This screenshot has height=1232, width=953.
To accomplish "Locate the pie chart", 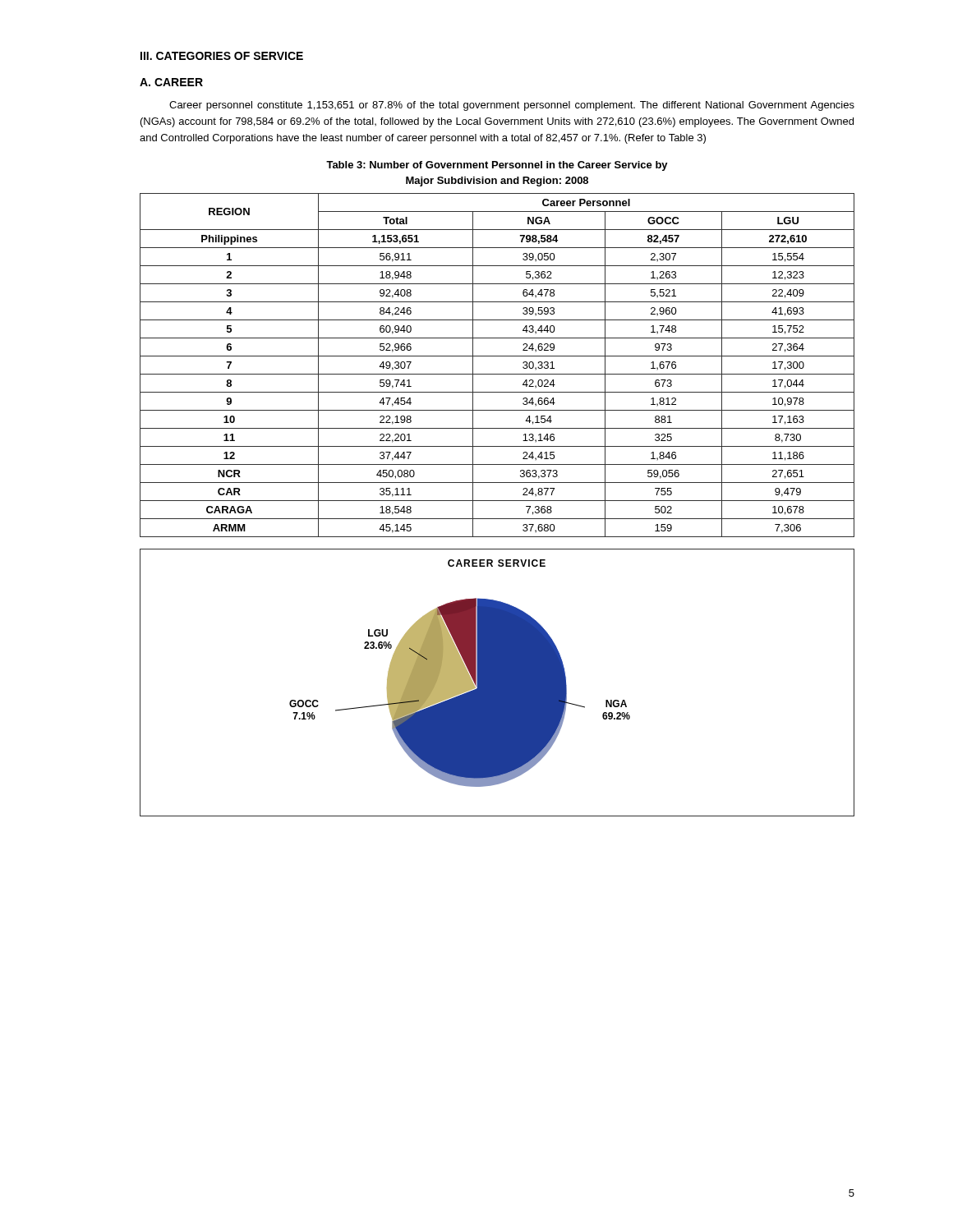I will pos(497,682).
